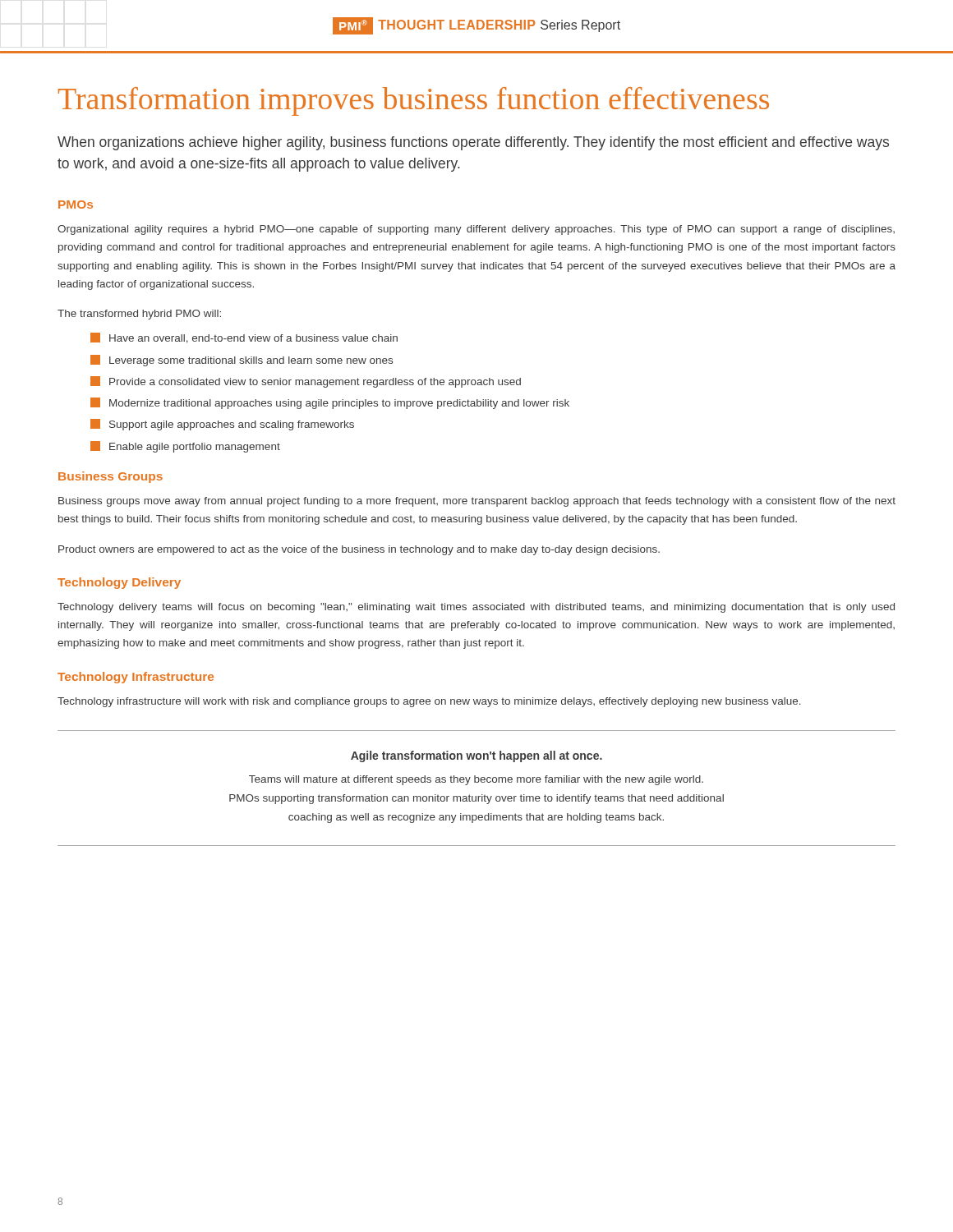Navigate to the passage starting "Leverage some traditional skills and learn some new"

click(x=242, y=360)
